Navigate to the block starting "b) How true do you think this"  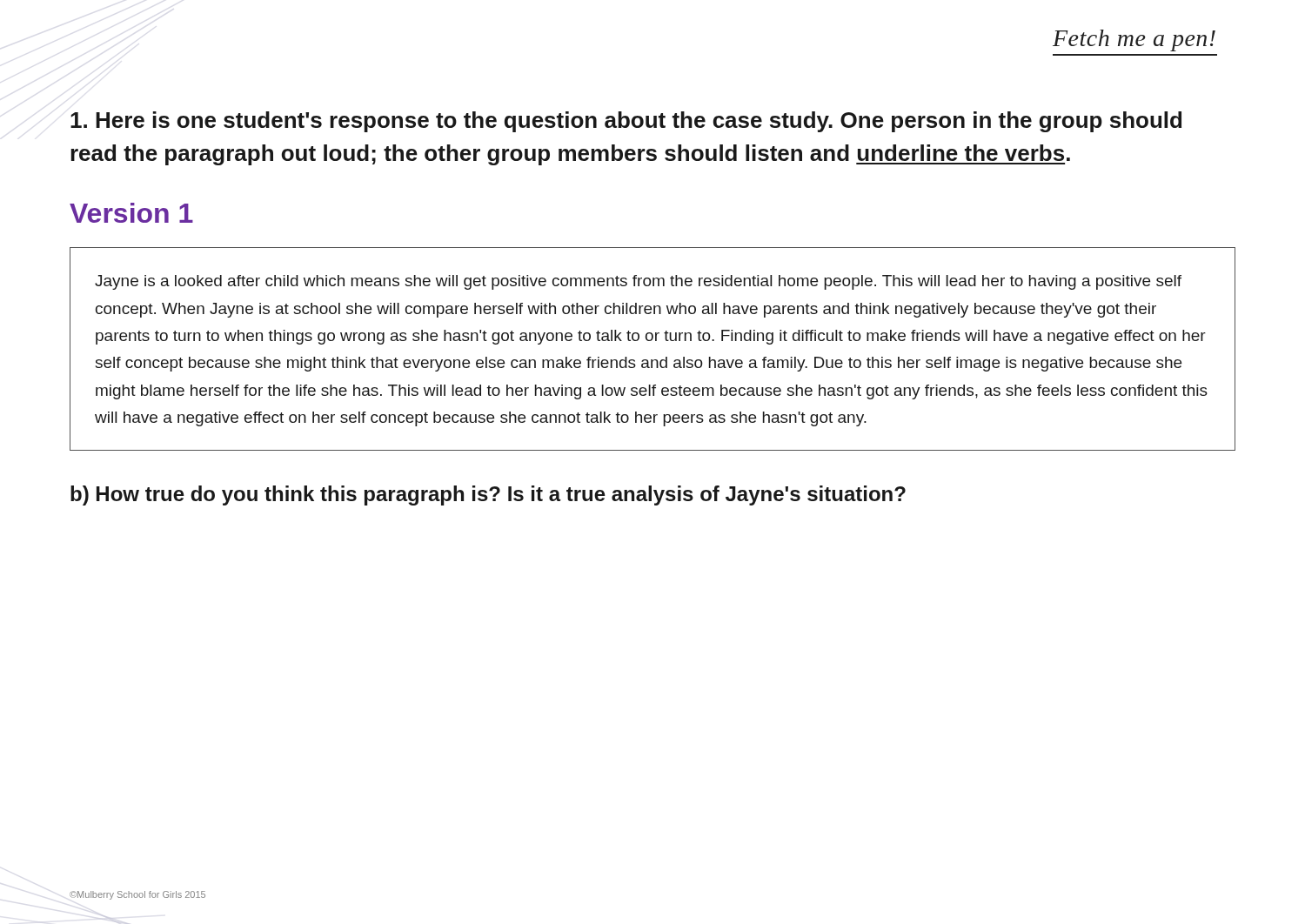point(488,494)
